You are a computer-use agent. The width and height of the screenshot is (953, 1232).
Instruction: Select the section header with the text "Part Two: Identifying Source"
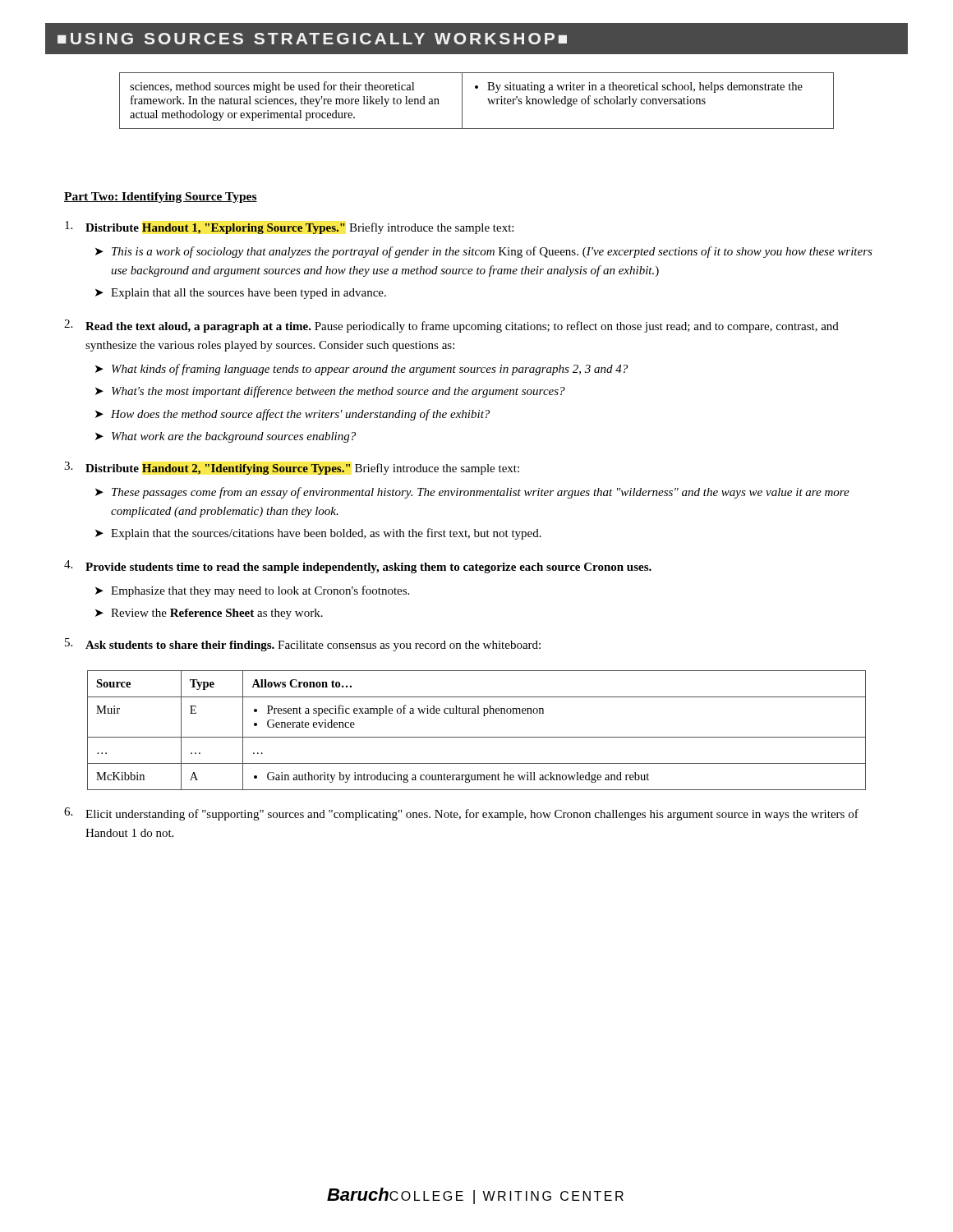click(160, 196)
